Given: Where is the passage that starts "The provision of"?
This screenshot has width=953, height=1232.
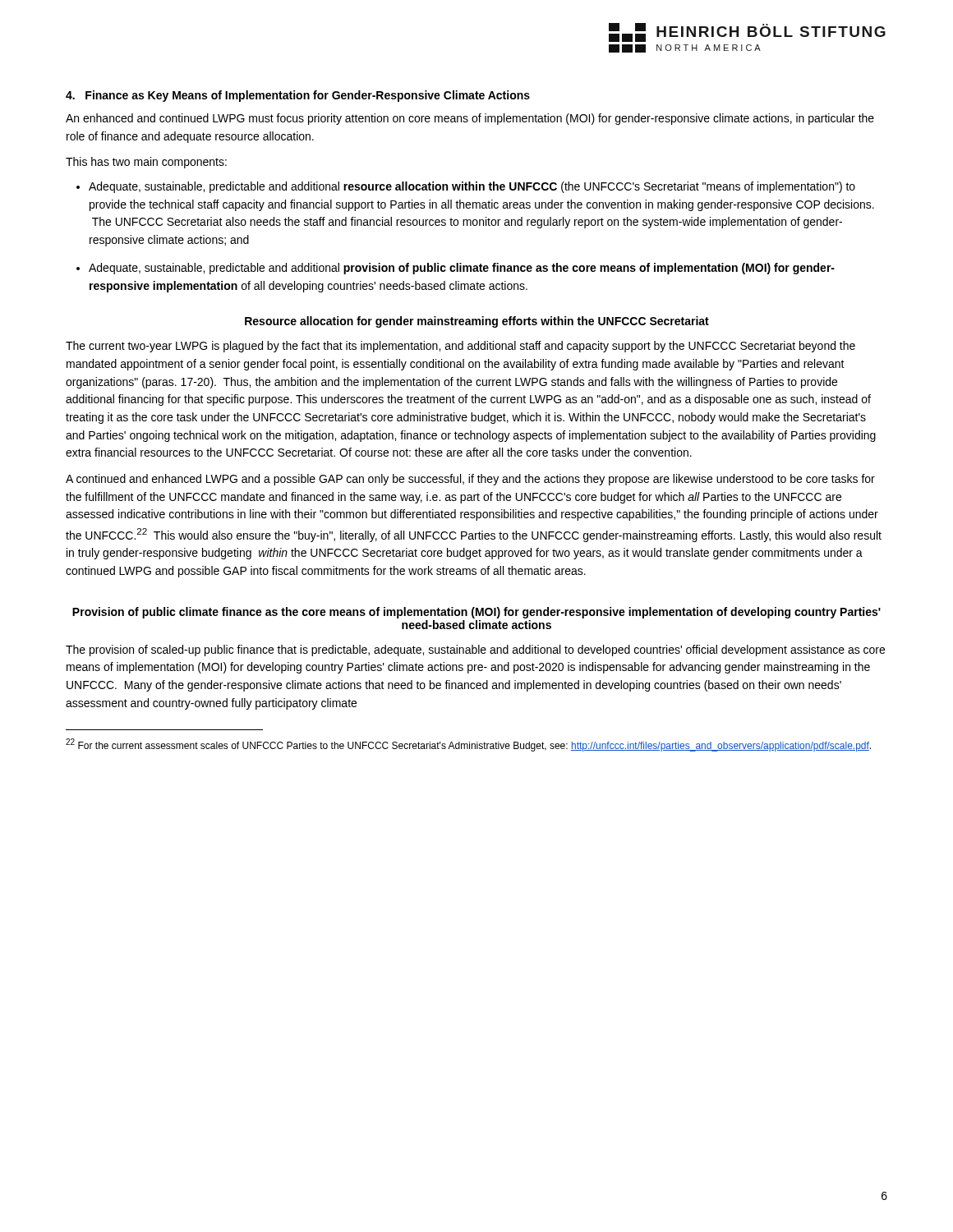Looking at the screenshot, I should coord(476,676).
